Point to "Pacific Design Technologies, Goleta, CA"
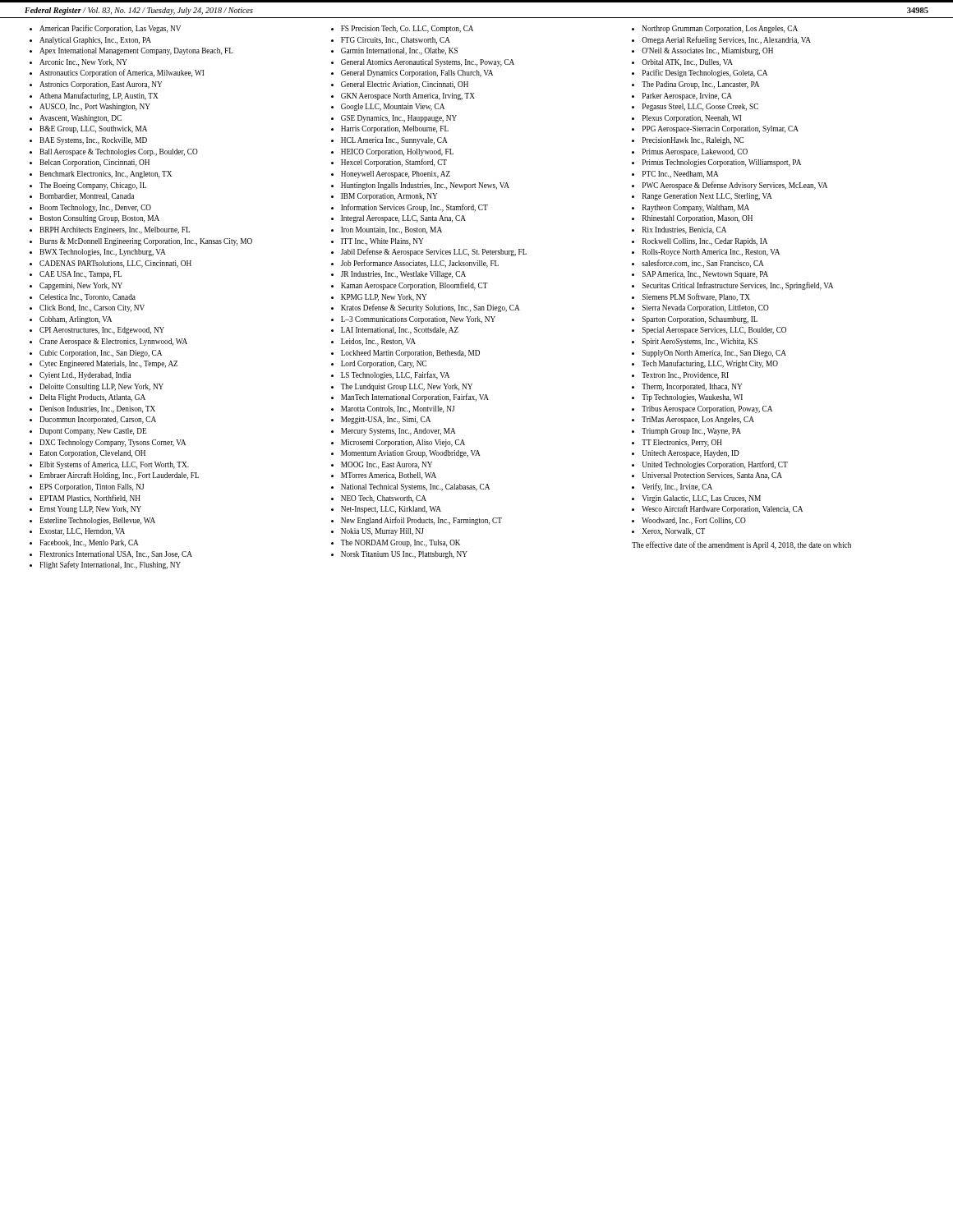This screenshot has height=1232, width=953. 705,73
